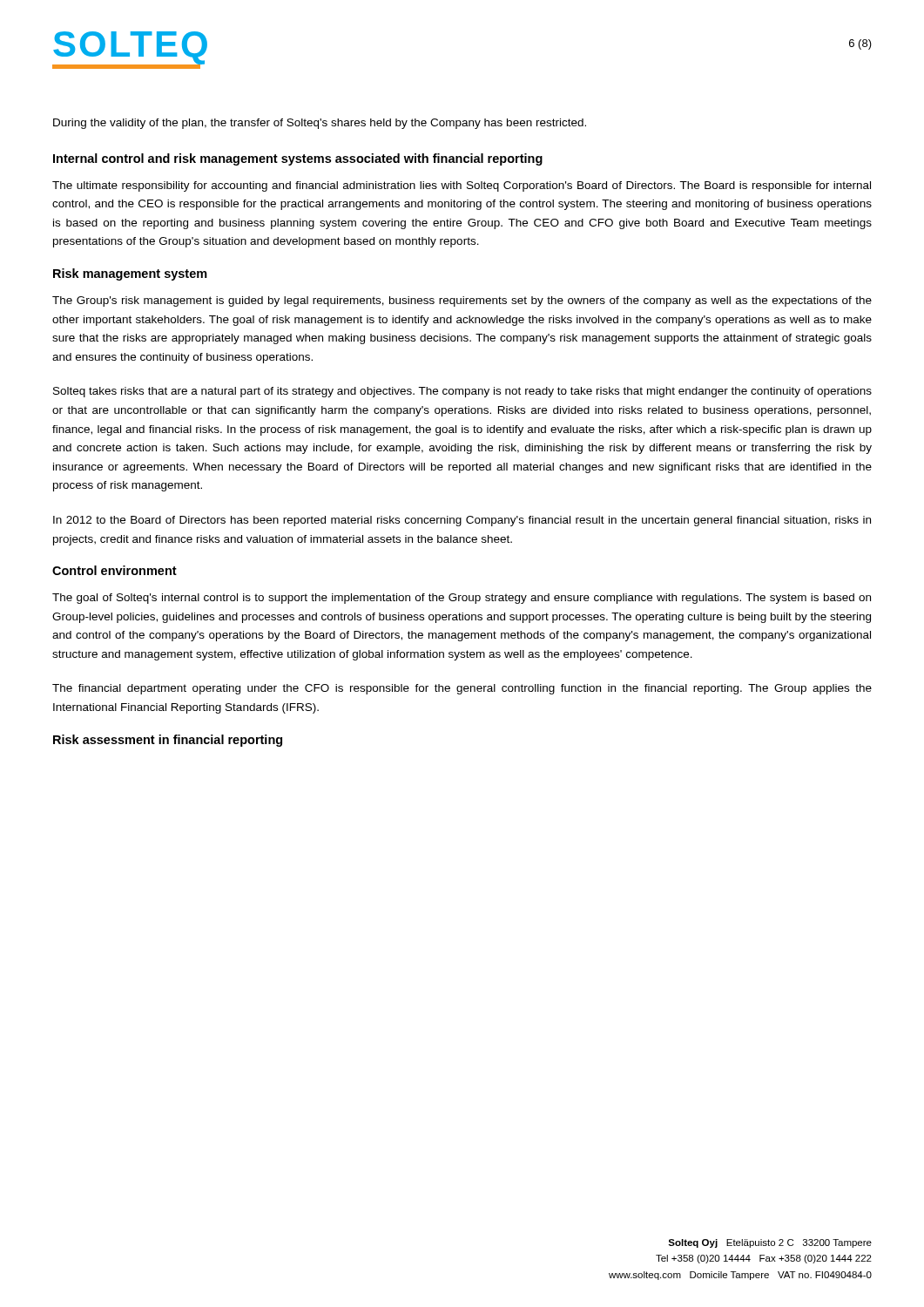Select the text block that reads "The Group's risk management is"

point(462,328)
